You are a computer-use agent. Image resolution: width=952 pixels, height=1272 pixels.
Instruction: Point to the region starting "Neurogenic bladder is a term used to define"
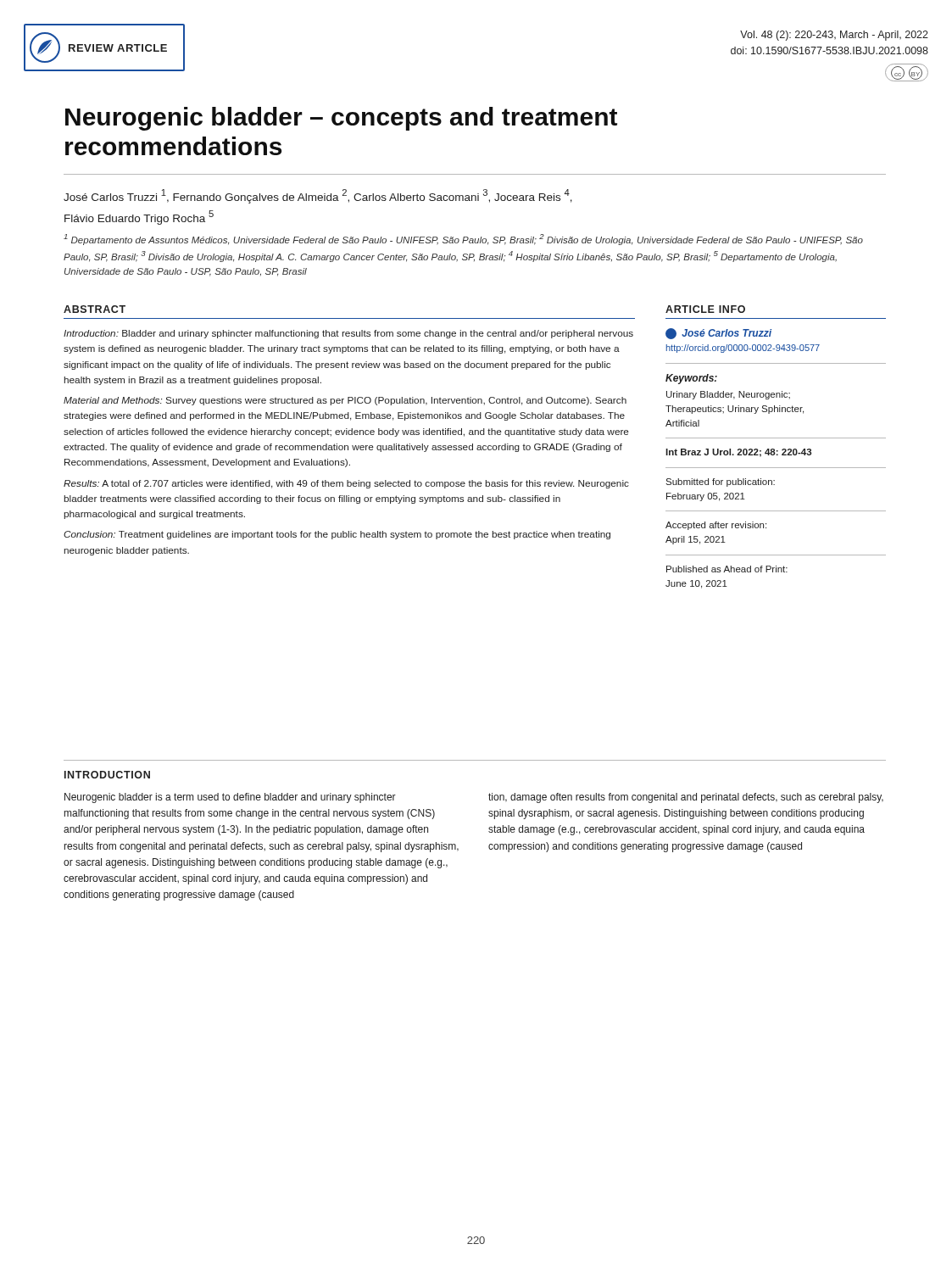[262, 846]
